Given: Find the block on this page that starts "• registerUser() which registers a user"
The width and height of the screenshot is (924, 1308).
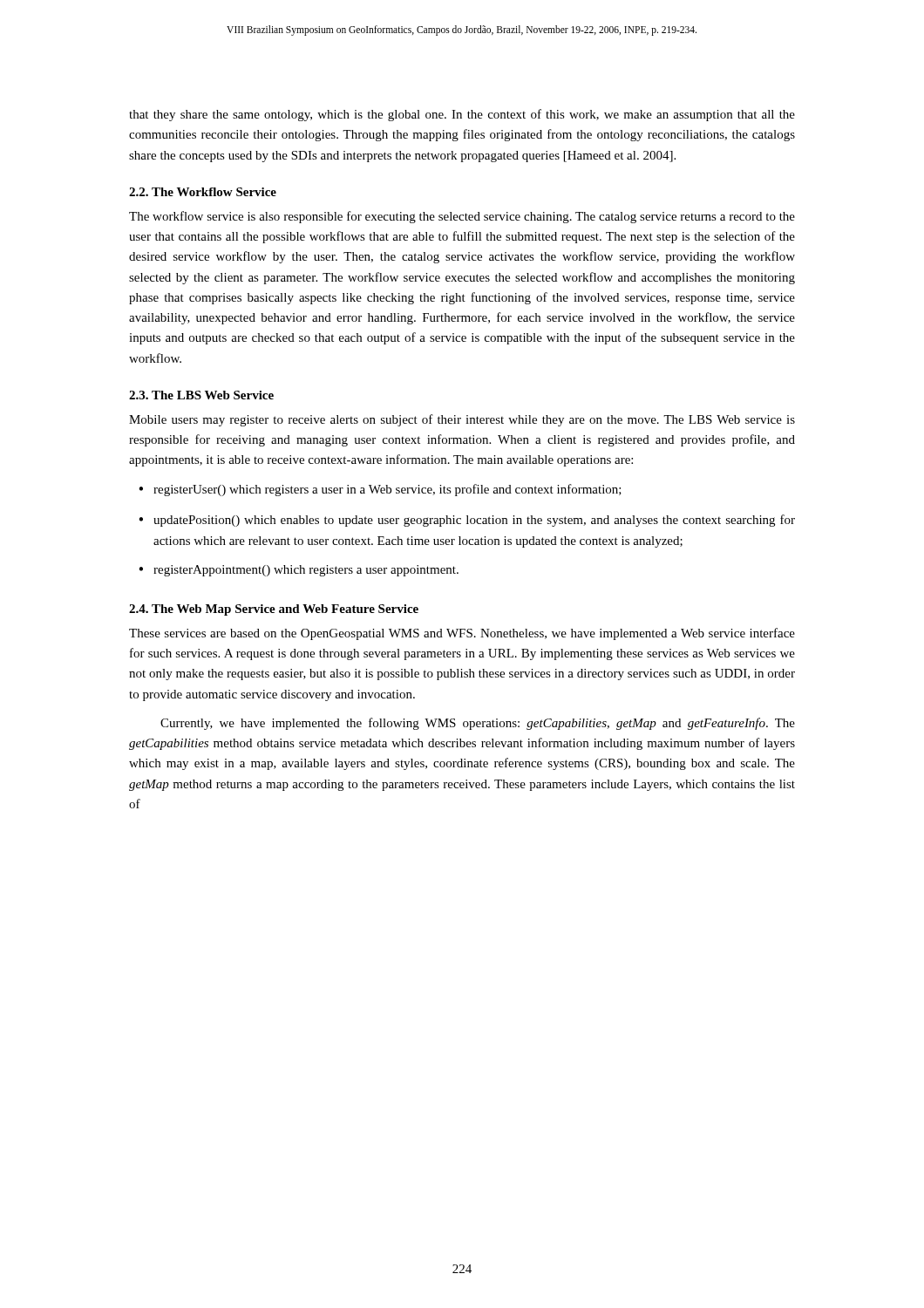Looking at the screenshot, I should click(x=462, y=490).
